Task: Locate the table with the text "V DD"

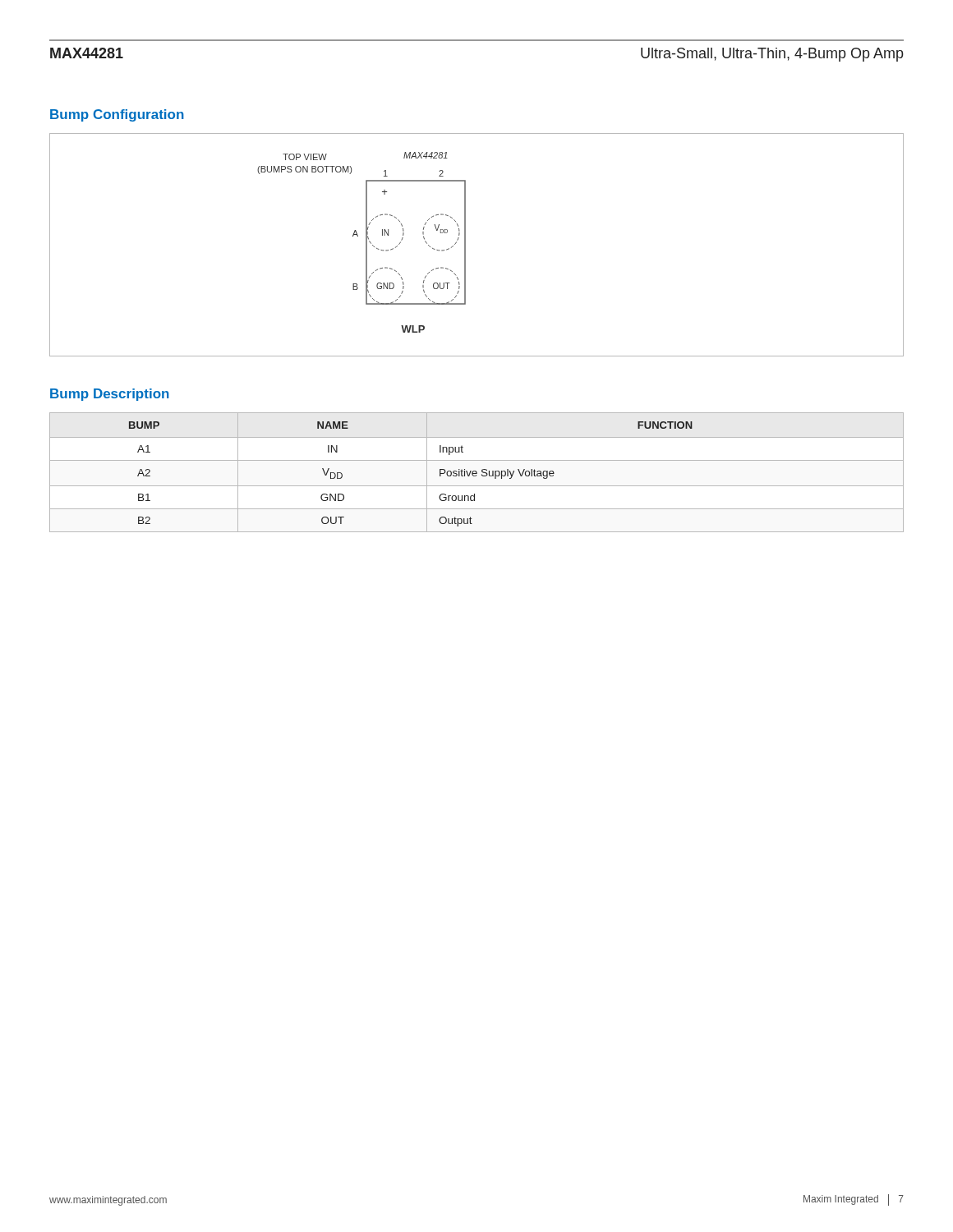Action: click(x=476, y=472)
